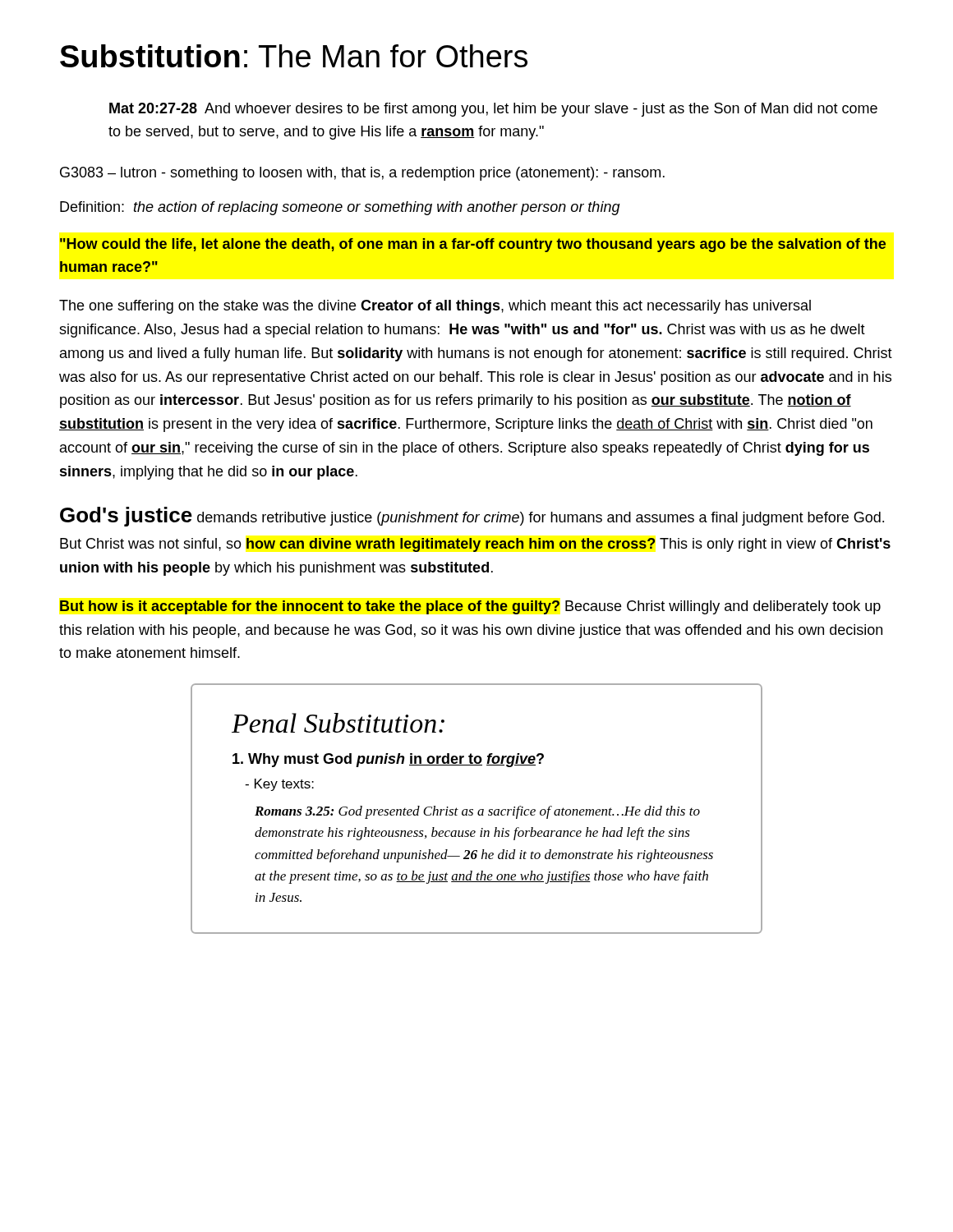Image resolution: width=953 pixels, height=1232 pixels.
Task: Where is the passage that starts "G3083 – lutron -"?
Action: tap(362, 172)
